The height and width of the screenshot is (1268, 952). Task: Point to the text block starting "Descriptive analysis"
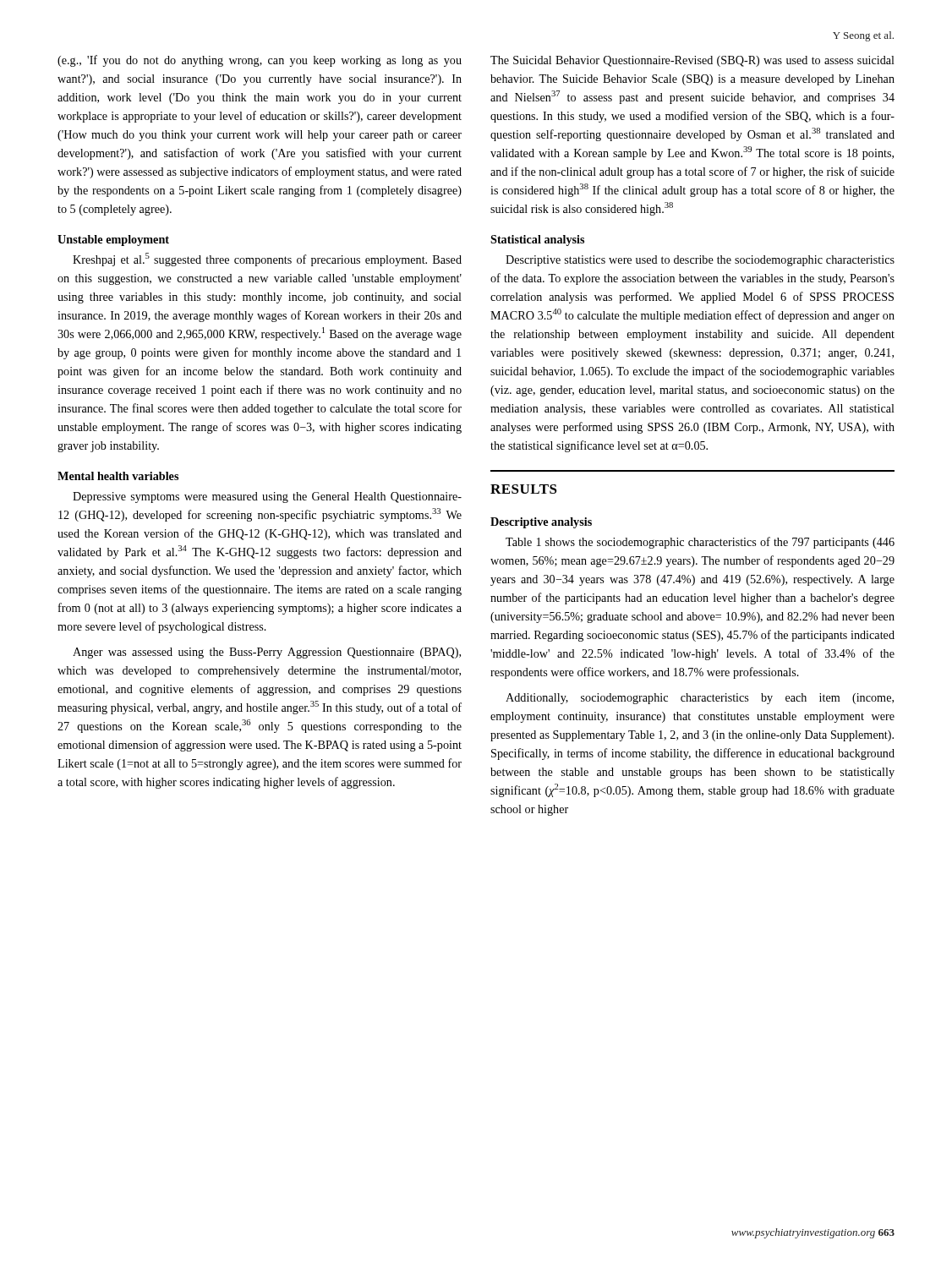(x=541, y=522)
